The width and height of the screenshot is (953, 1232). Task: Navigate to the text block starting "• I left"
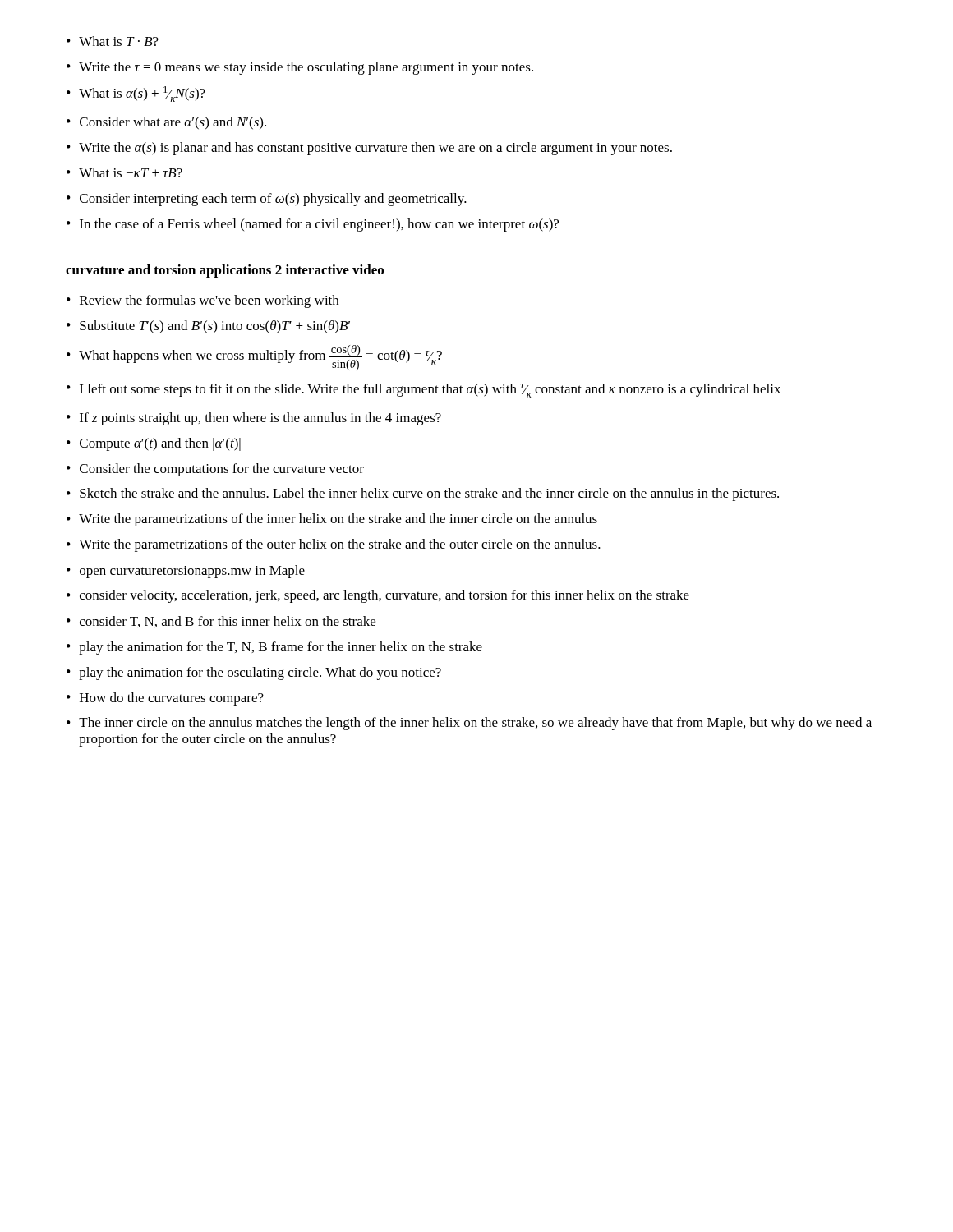tap(423, 390)
